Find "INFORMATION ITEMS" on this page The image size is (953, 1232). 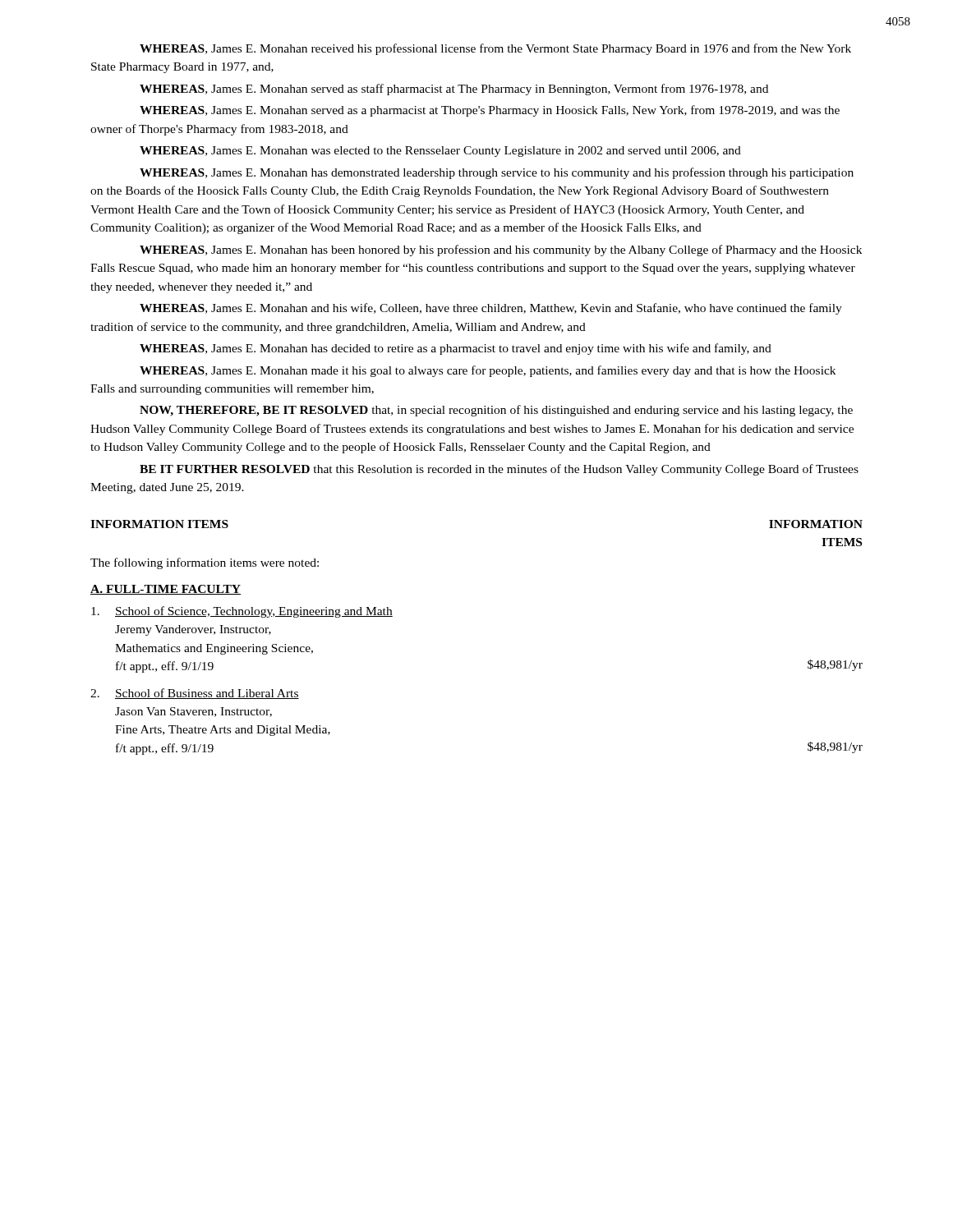tap(159, 523)
